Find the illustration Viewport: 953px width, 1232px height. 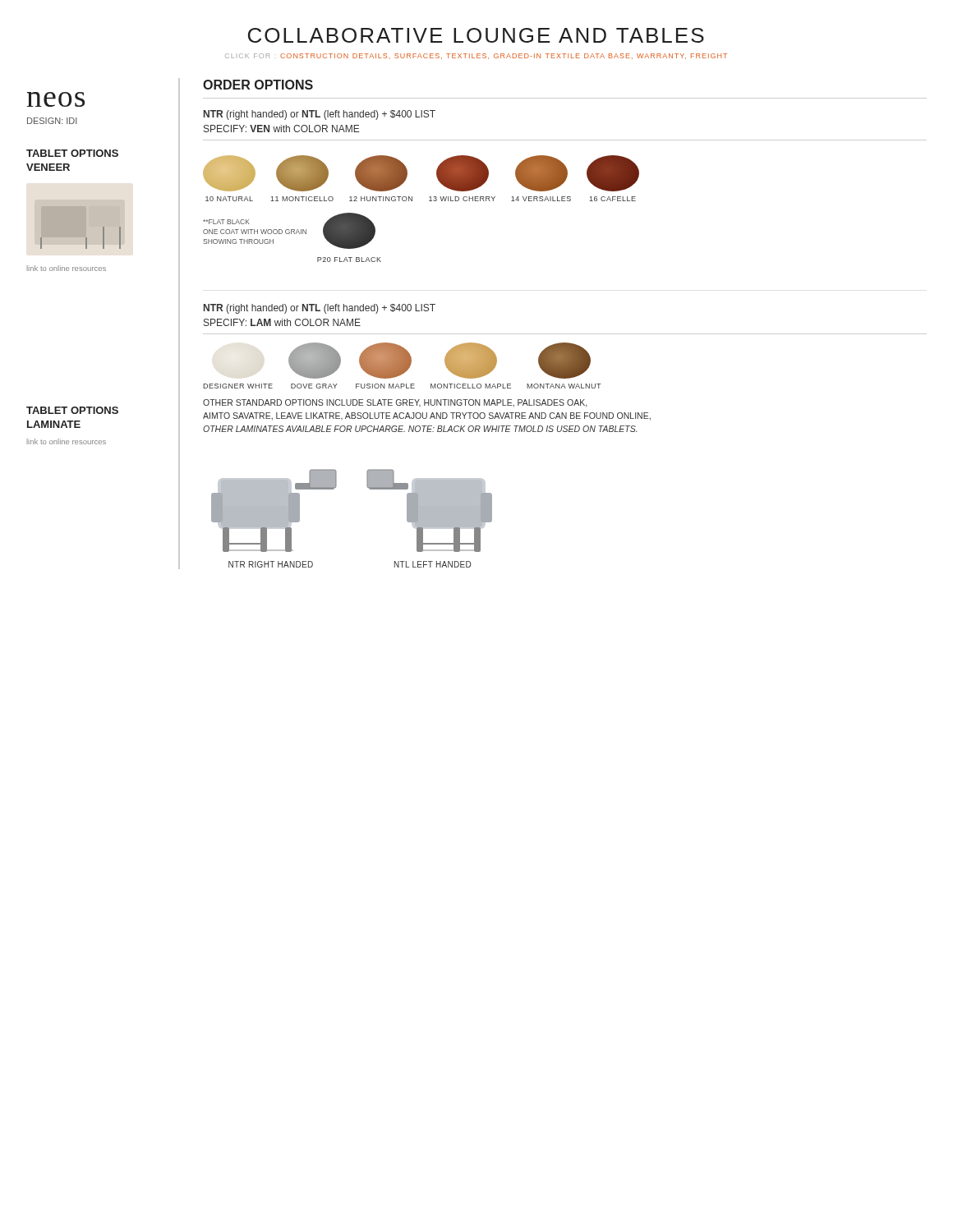tap(565, 507)
